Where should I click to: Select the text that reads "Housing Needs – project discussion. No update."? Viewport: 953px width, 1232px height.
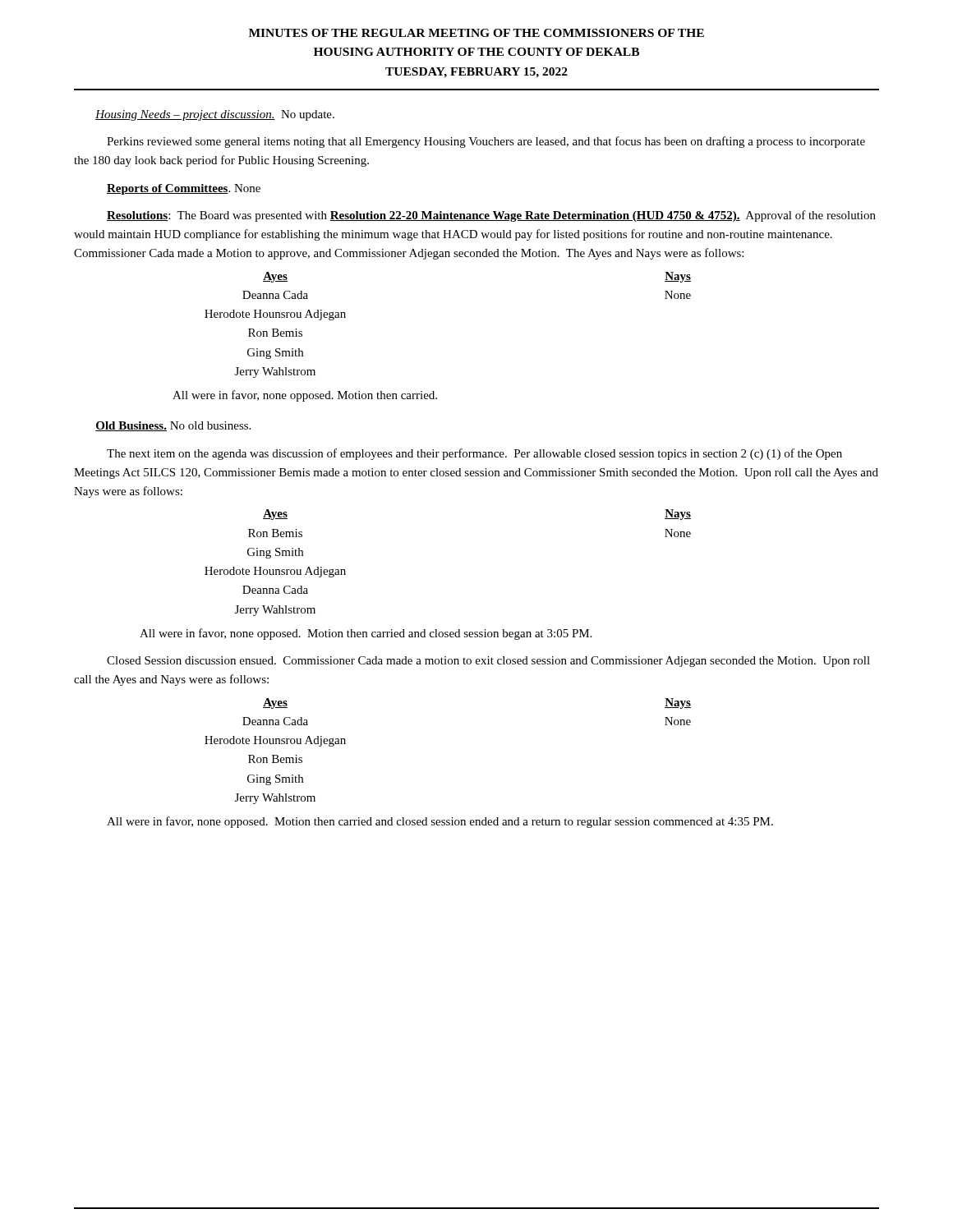(204, 114)
